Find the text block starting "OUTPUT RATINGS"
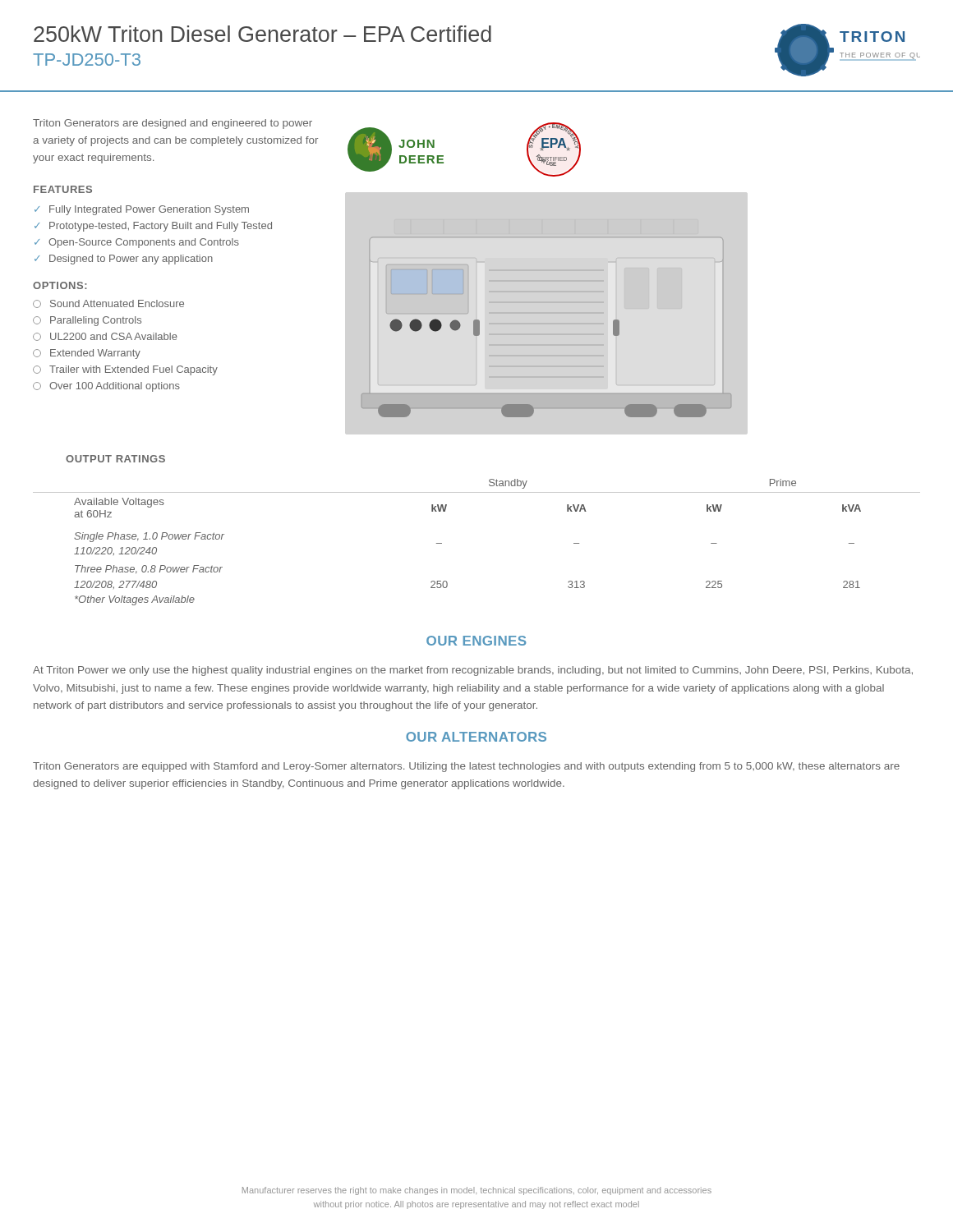Viewport: 953px width, 1232px height. [x=116, y=459]
